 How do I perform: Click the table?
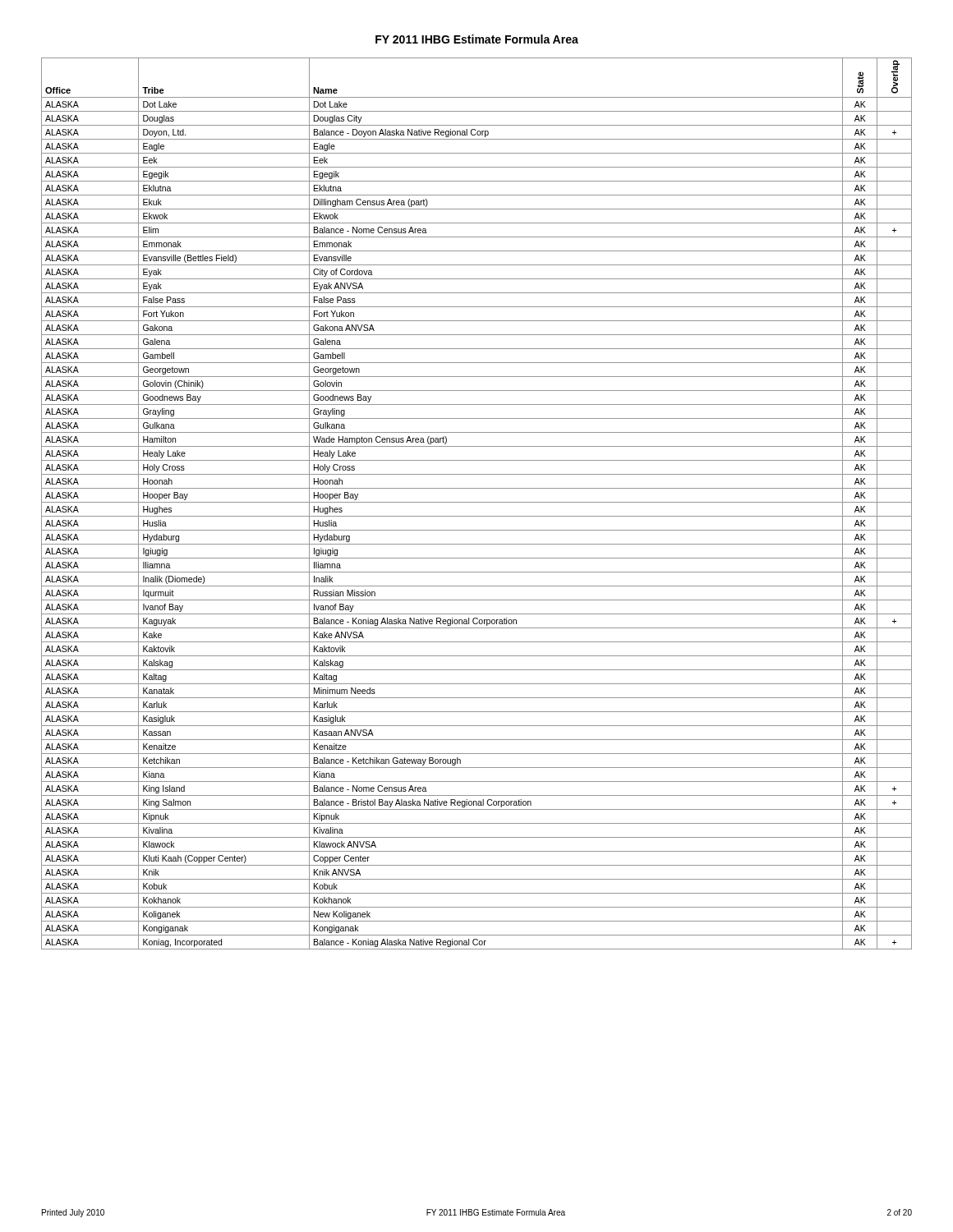pyautogui.click(x=476, y=503)
